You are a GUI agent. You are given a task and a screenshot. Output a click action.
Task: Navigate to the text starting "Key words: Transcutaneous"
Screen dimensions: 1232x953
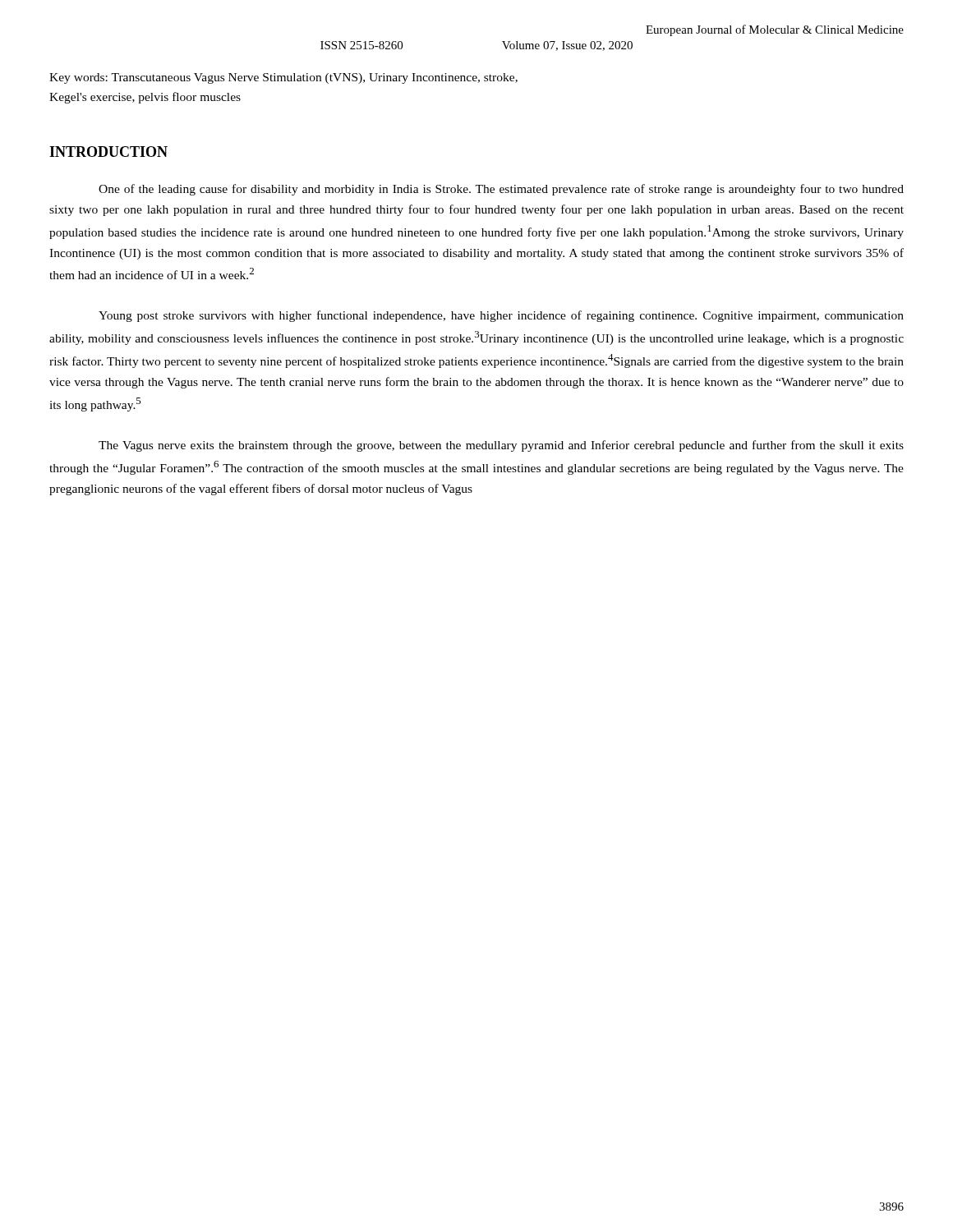click(x=284, y=87)
